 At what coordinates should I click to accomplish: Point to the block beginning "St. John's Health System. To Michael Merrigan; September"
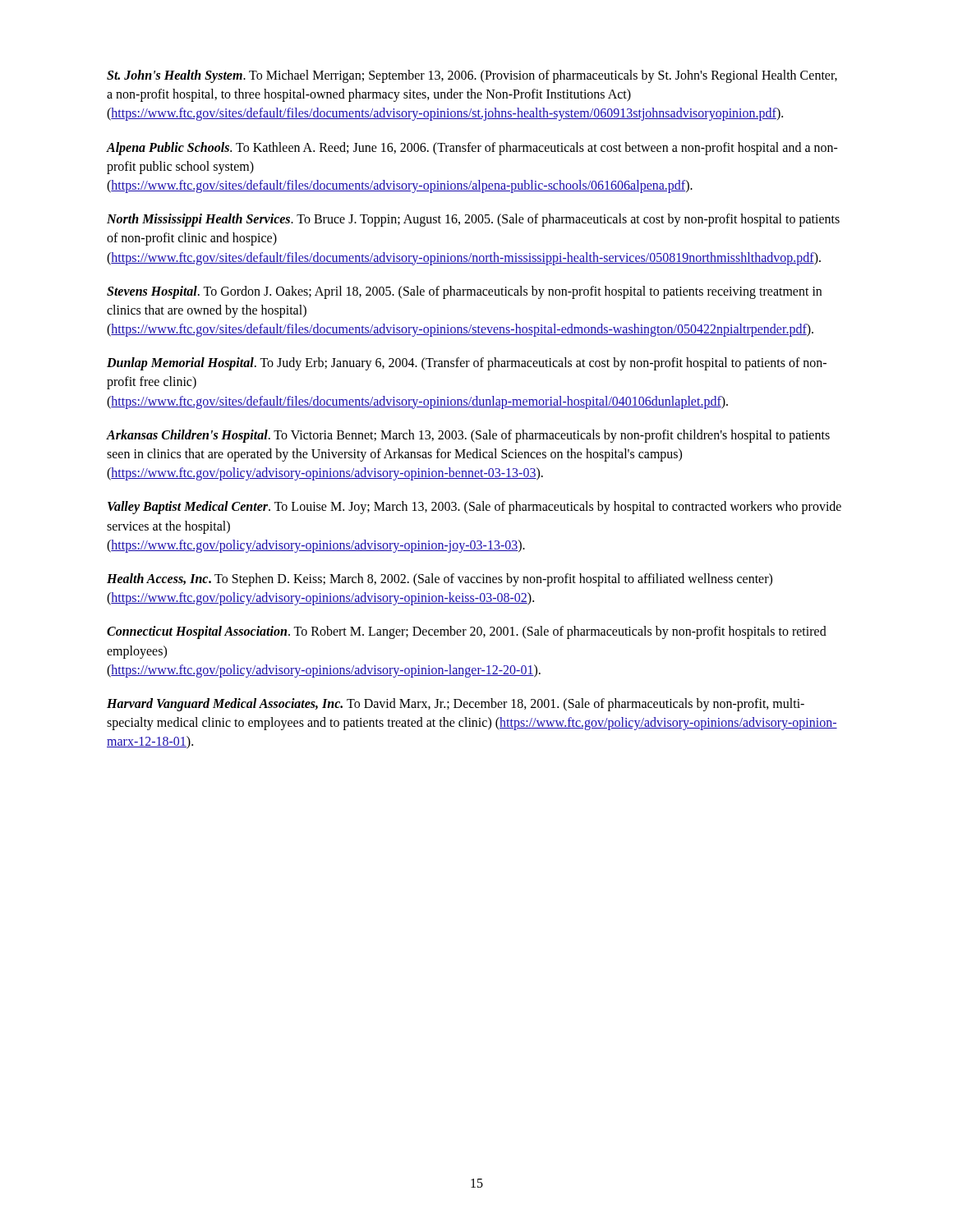[472, 94]
